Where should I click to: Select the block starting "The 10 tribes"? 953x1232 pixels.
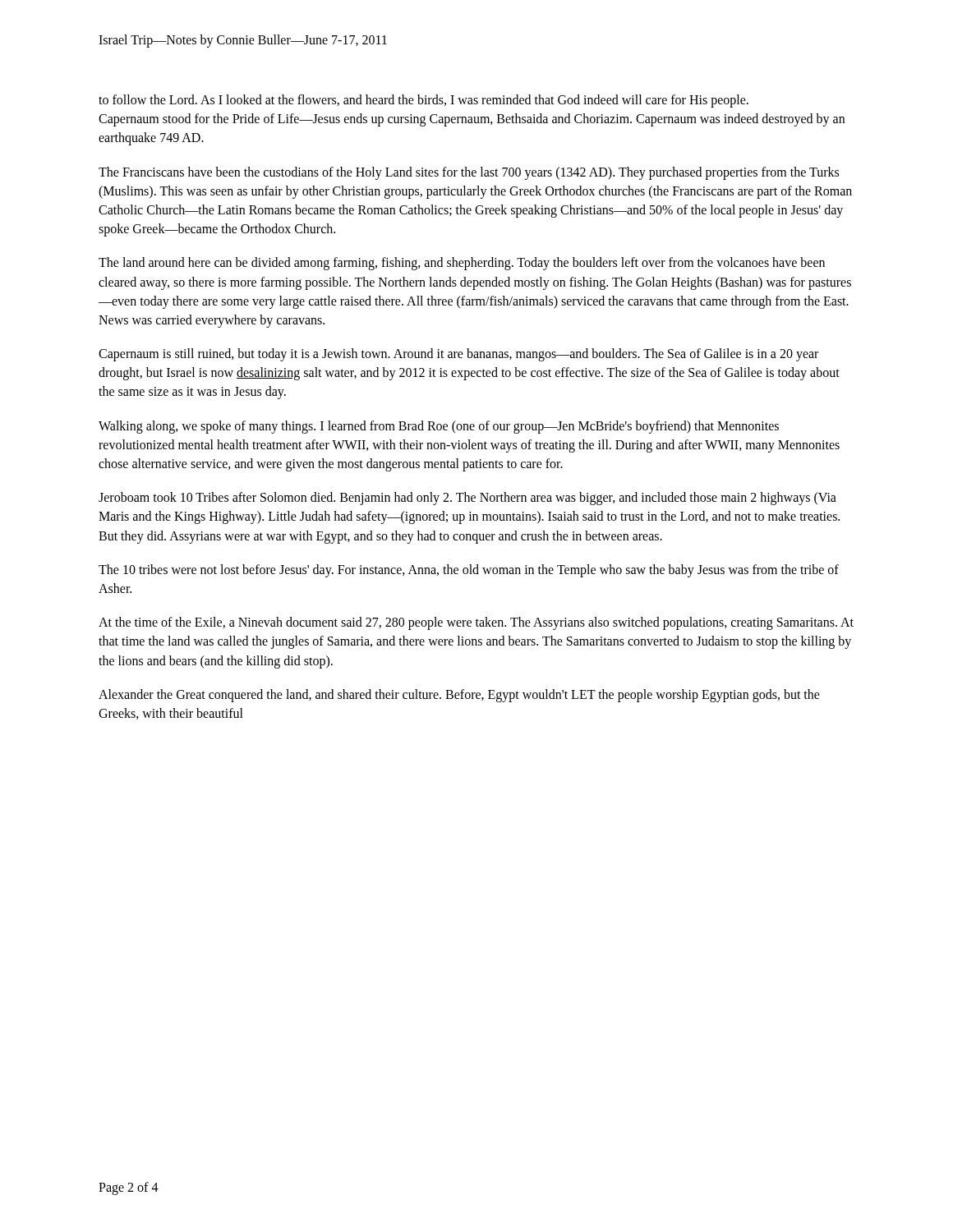(469, 579)
